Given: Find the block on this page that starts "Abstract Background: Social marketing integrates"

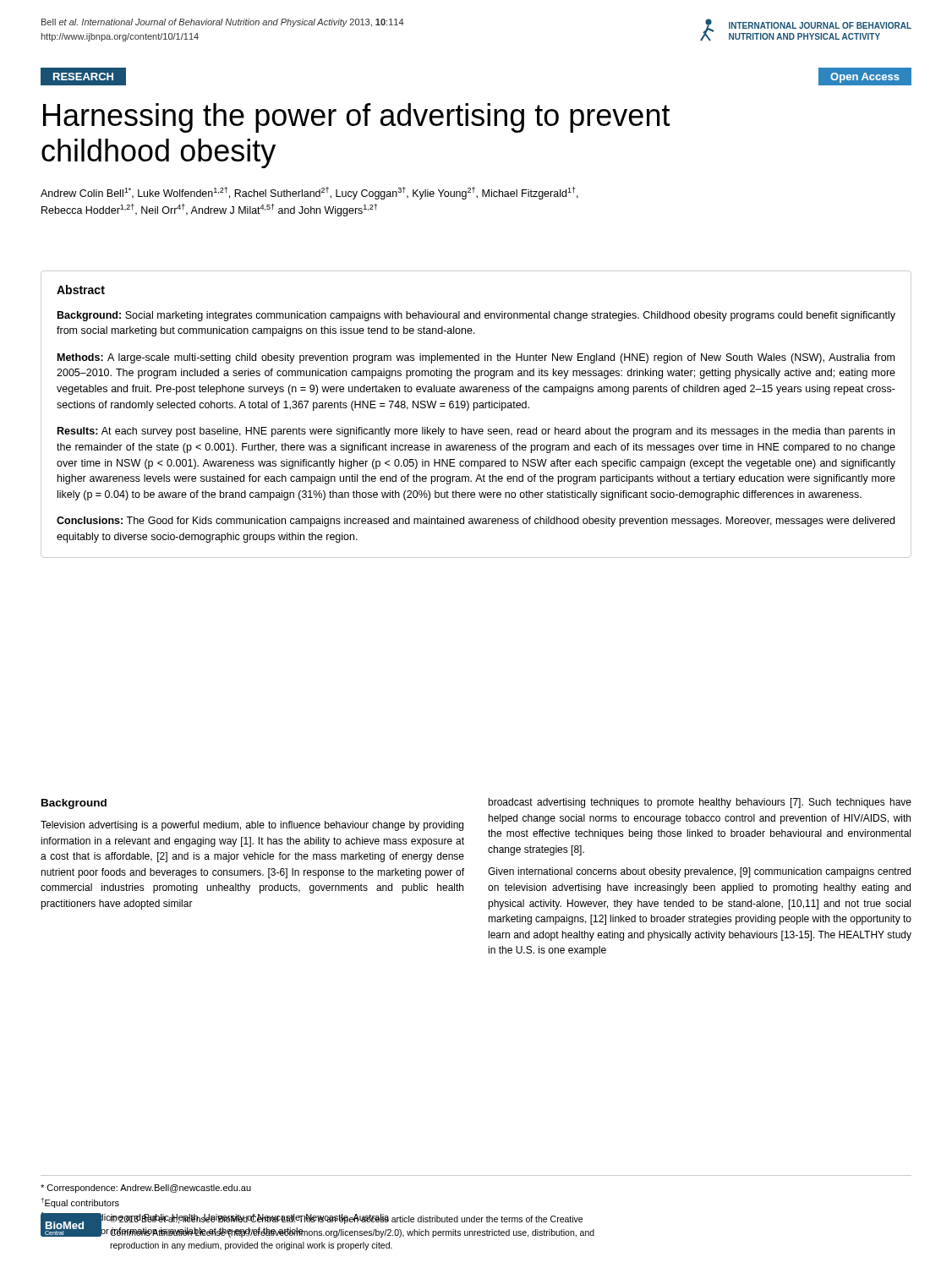Looking at the screenshot, I should tap(476, 414).
